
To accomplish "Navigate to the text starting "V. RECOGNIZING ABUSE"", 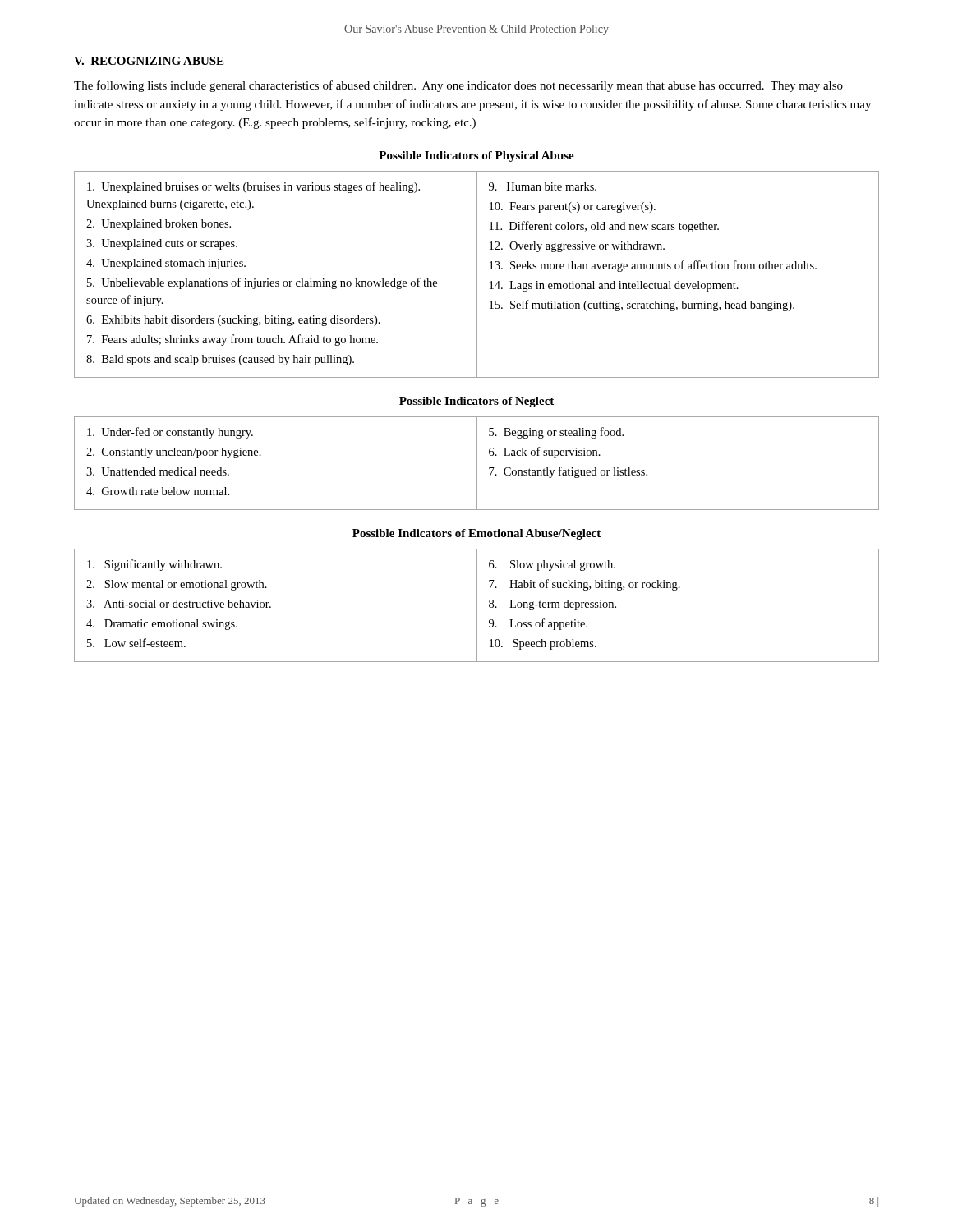I will (149, 61).
